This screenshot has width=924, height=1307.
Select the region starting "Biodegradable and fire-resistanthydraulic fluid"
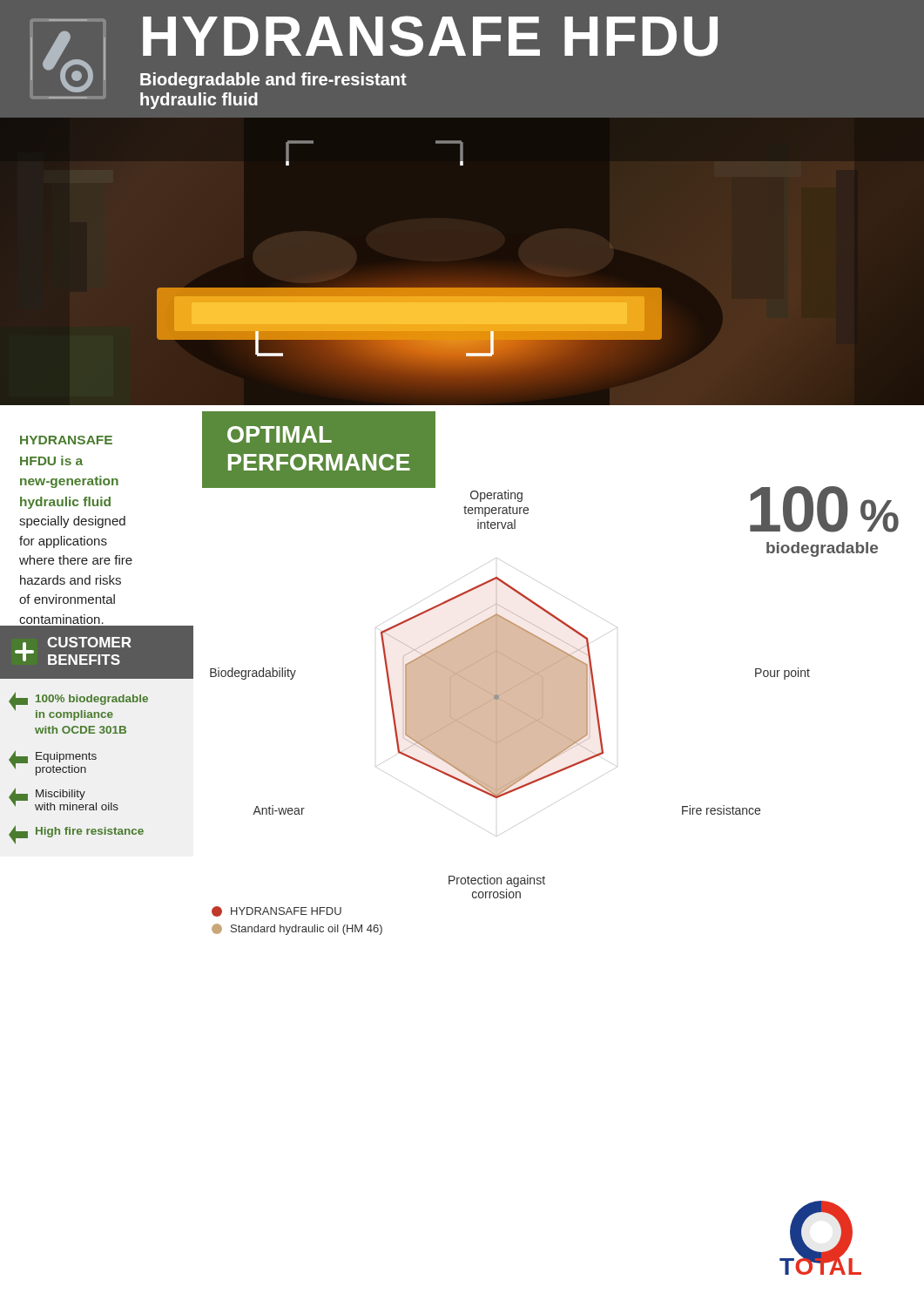click(x=273, y=89)
